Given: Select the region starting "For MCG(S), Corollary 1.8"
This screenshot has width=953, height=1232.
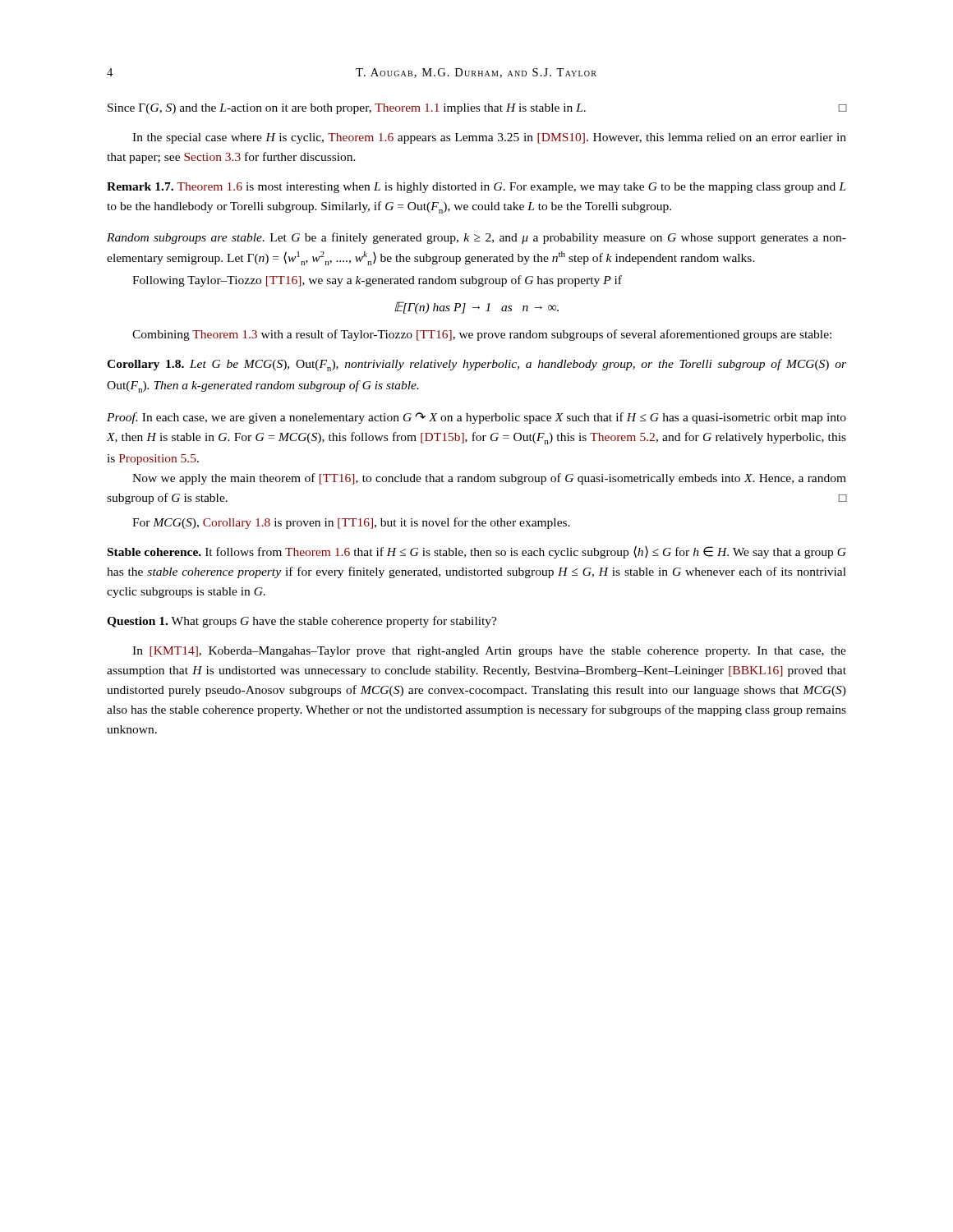Looking at the screenshot, I should [351, 522].
